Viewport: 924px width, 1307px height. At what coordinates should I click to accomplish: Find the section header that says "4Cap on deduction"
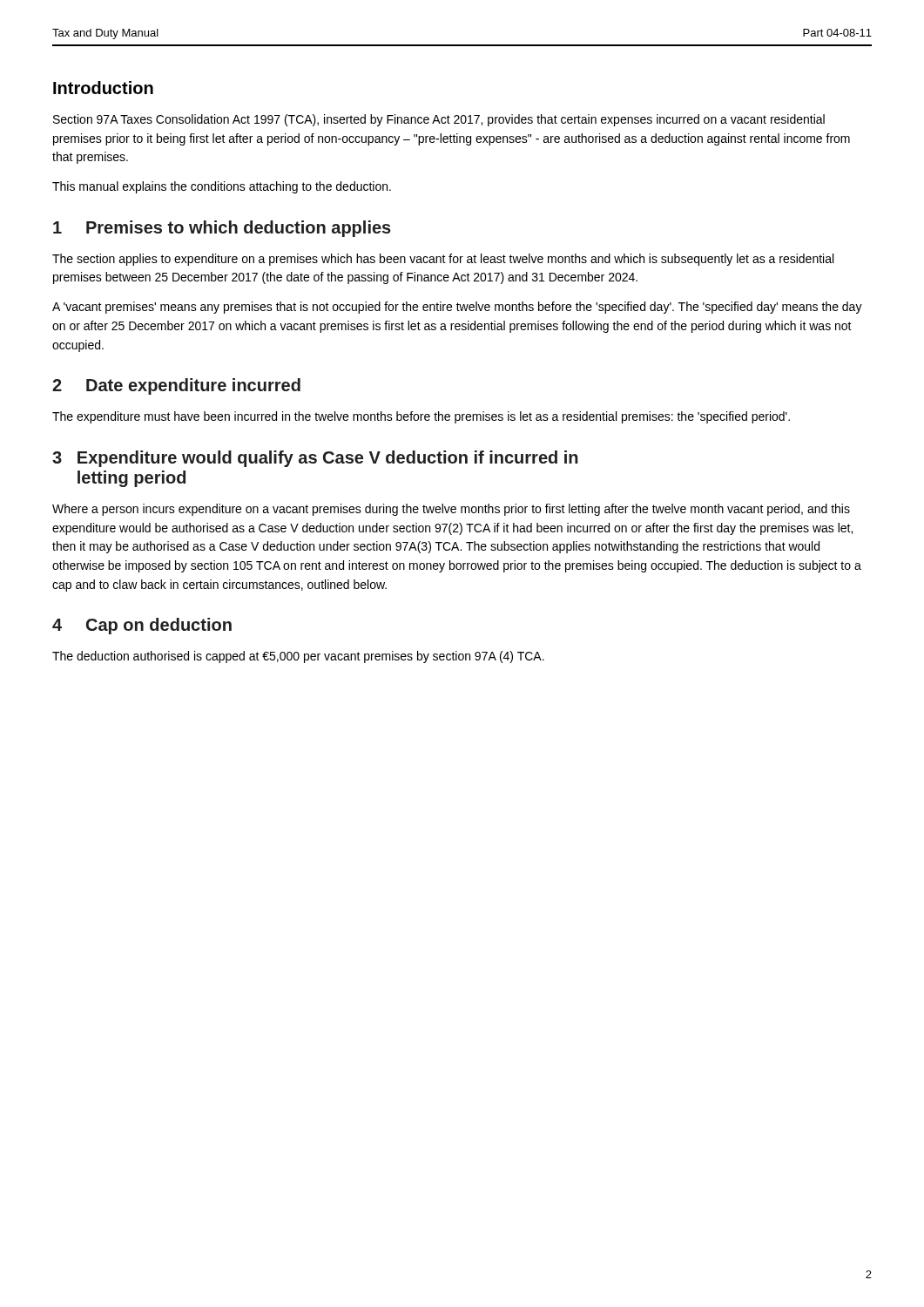(142, 625)
